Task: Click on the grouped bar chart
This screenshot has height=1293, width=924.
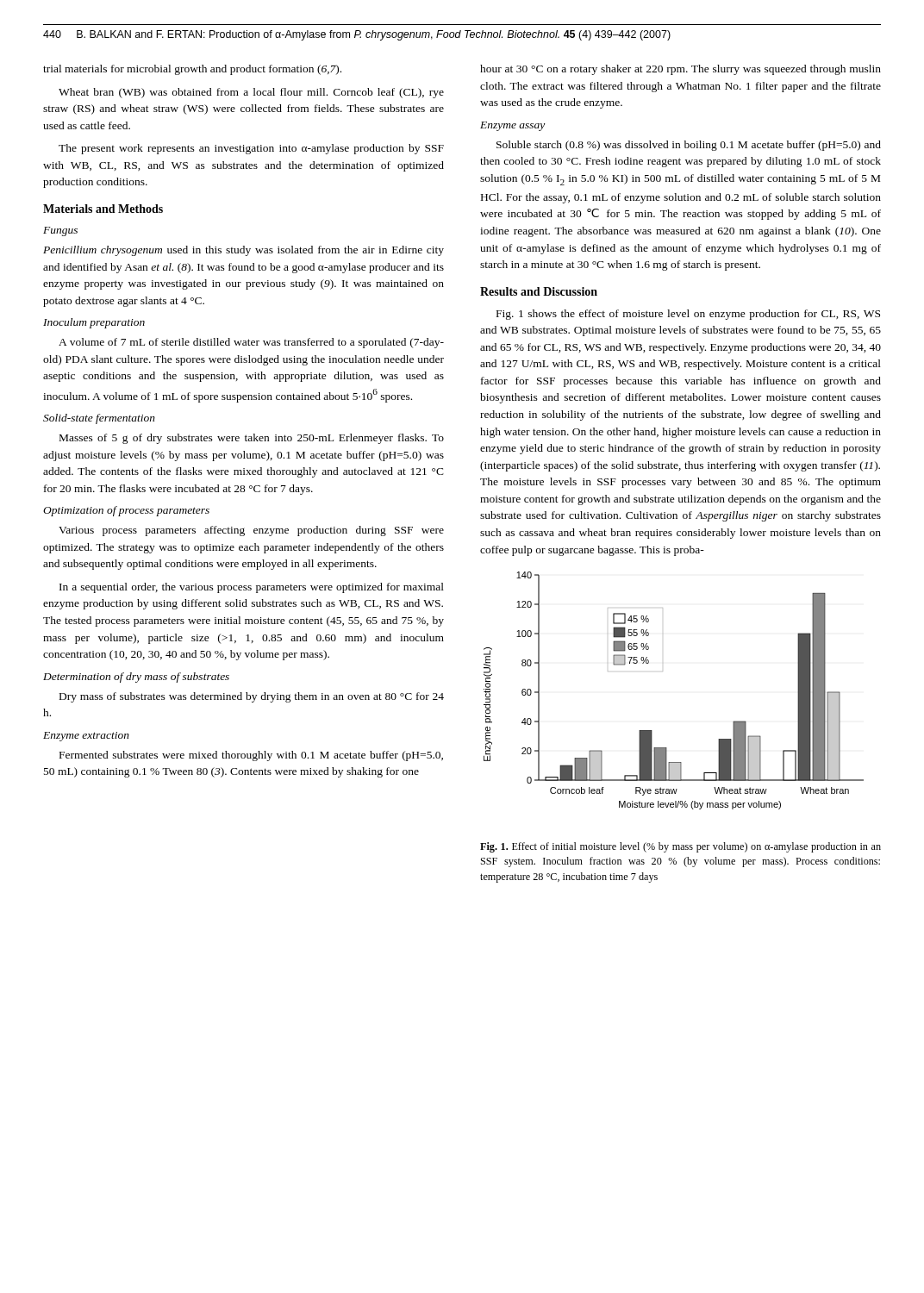Action: coord(681,702)
